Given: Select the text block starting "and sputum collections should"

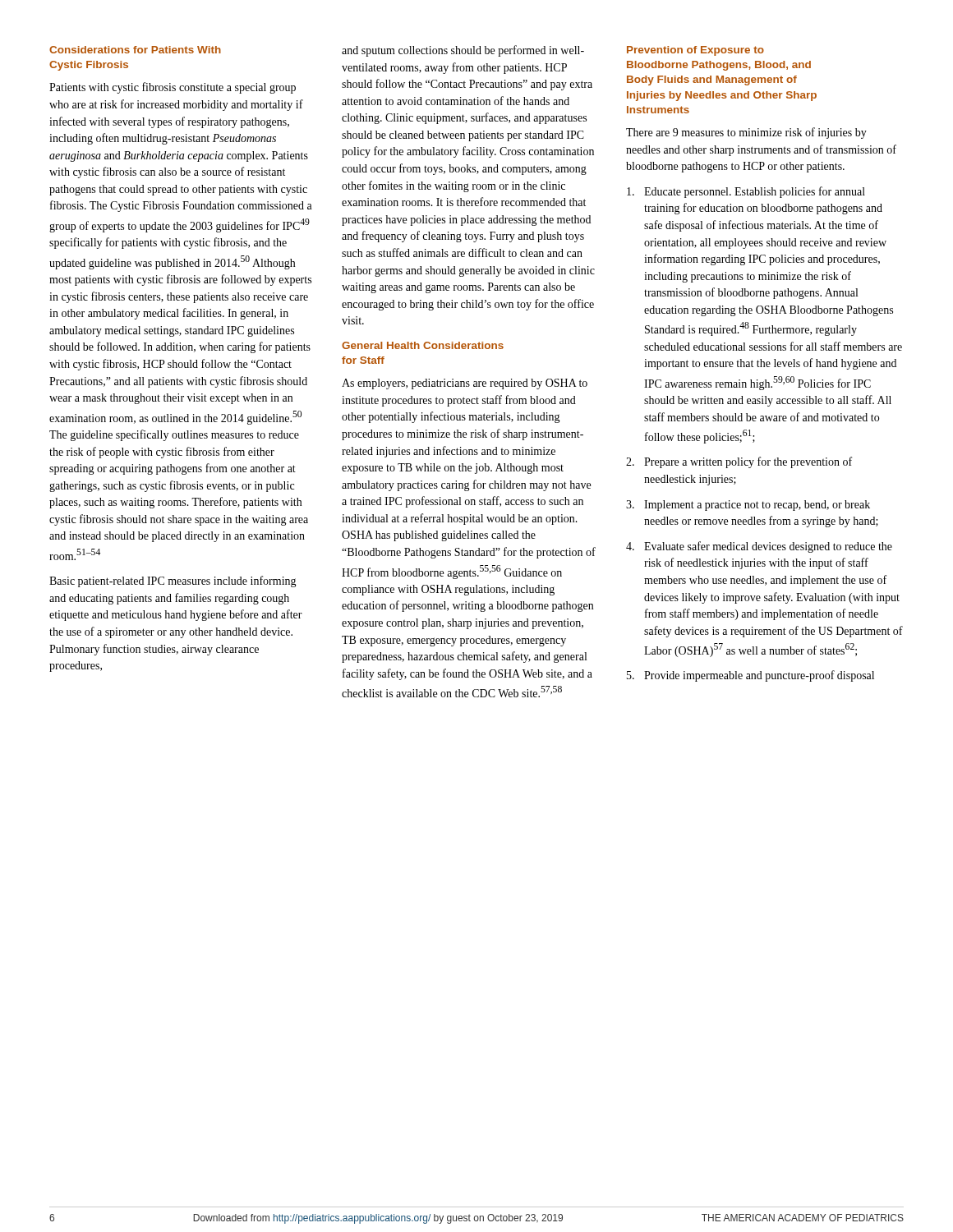Looking at the screenshot, I should coord(469,186).
